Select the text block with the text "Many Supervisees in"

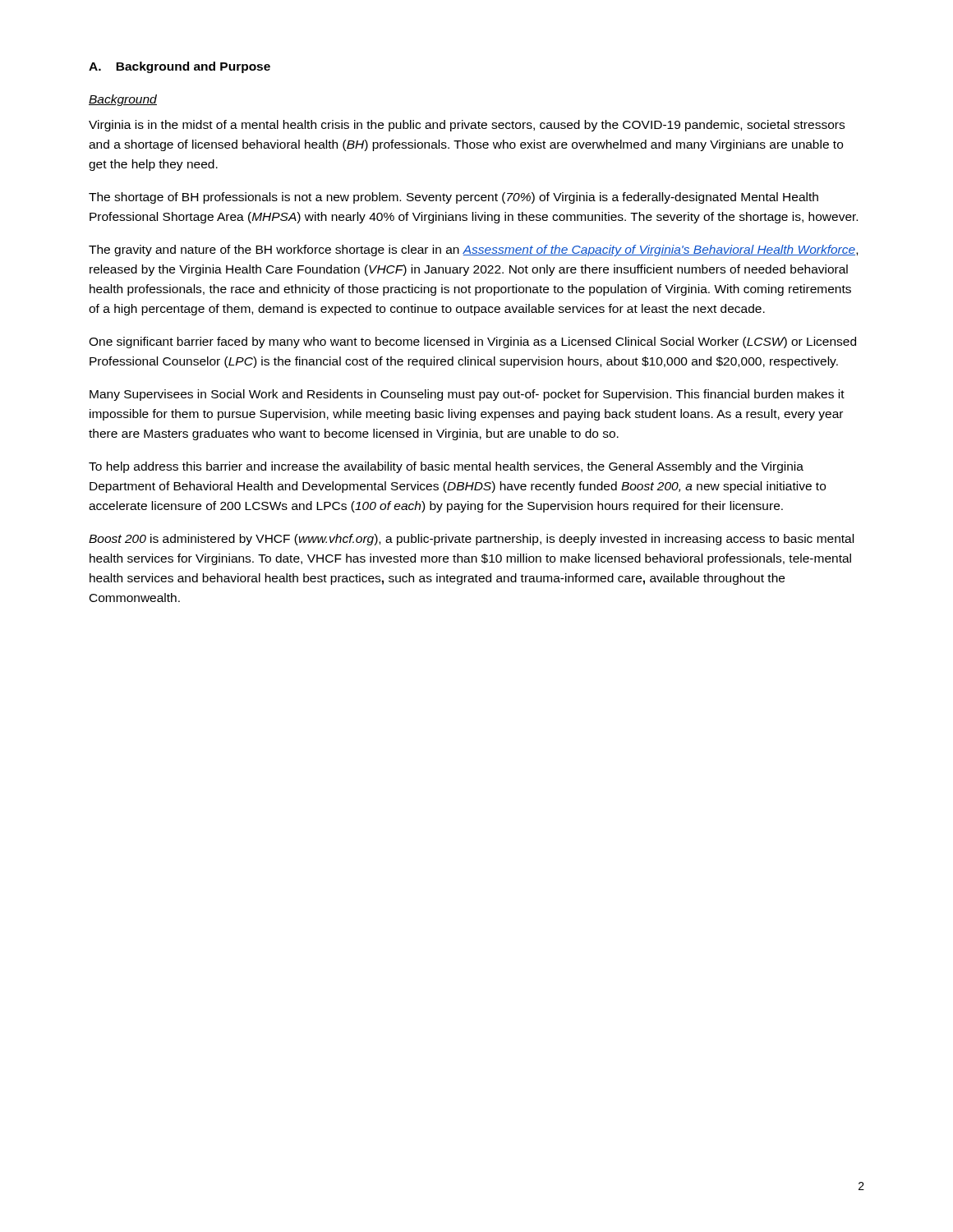coord(466,414)
